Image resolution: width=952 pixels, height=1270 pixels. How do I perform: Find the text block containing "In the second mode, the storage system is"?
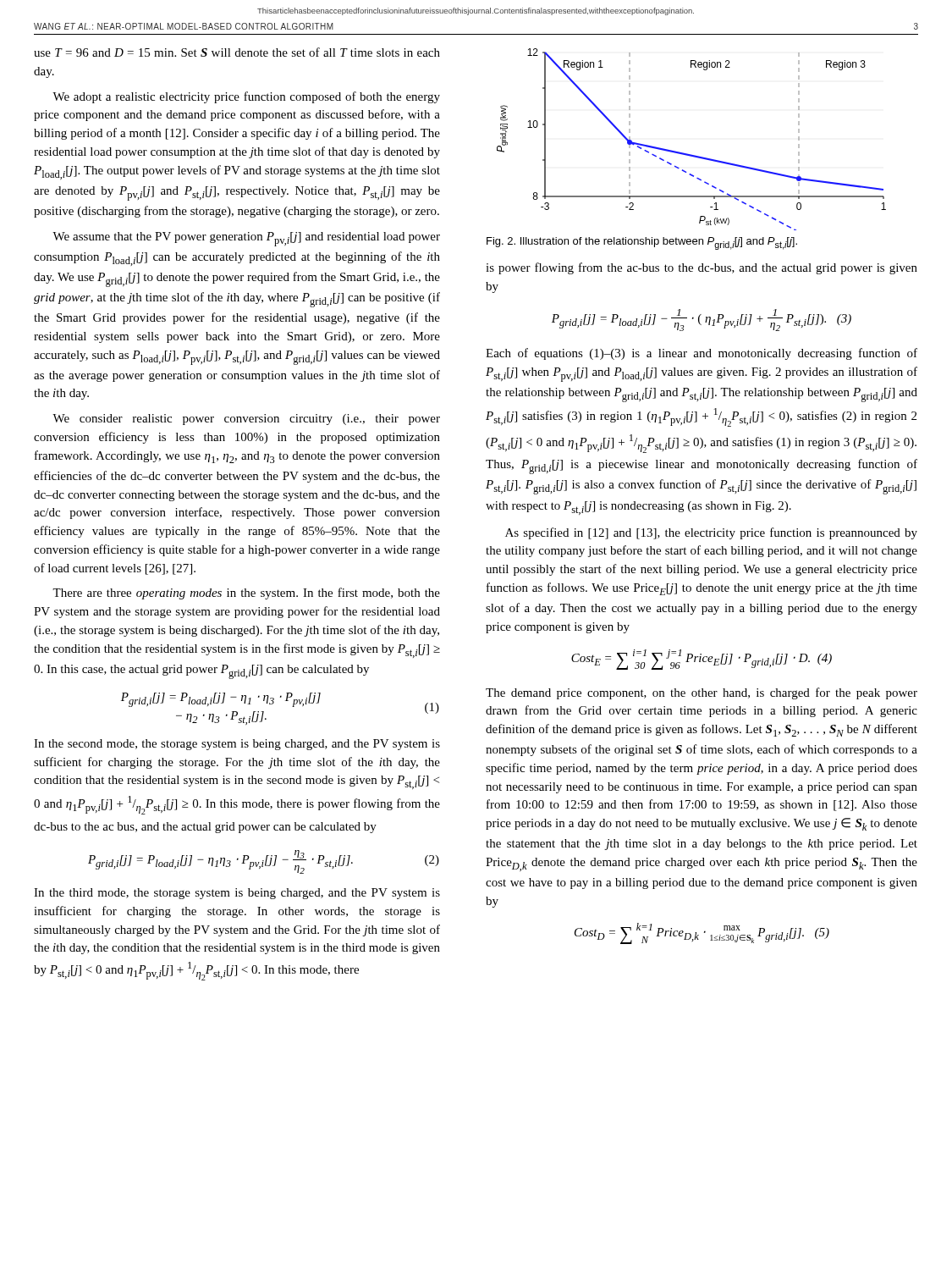pos(237,785)
